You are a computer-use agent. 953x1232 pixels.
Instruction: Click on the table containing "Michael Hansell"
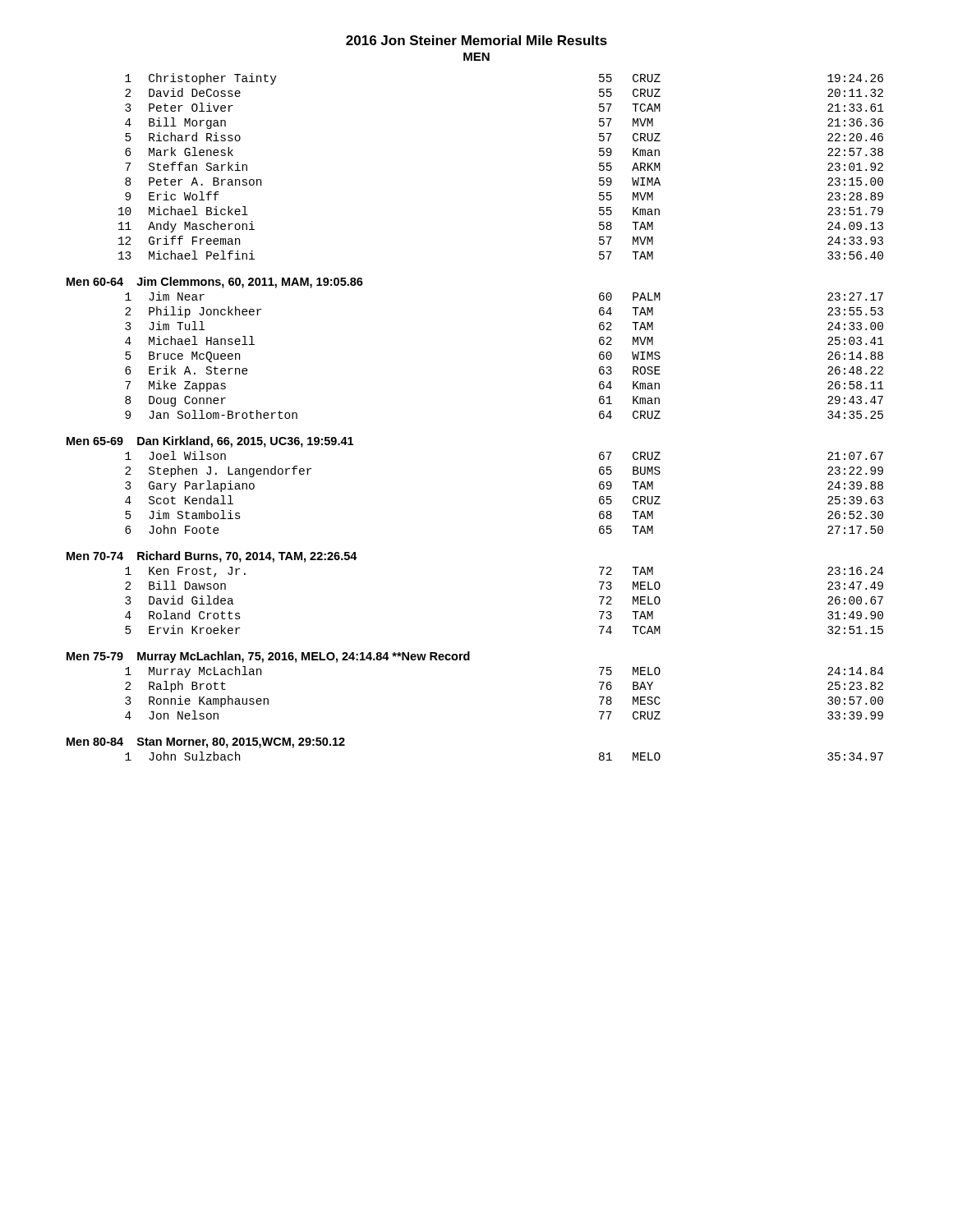coord(476,356)
